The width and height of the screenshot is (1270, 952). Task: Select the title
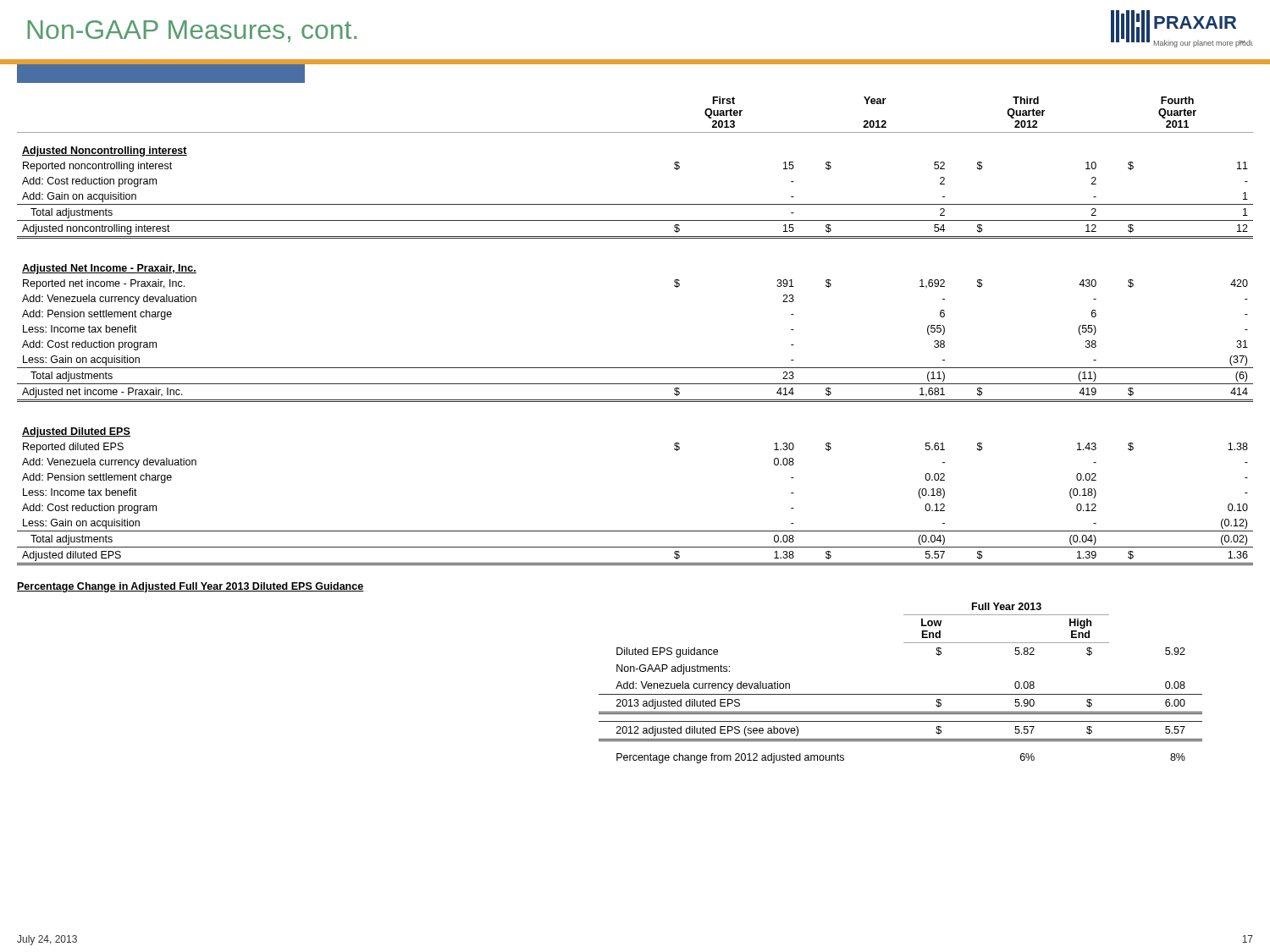pos(192,29)
